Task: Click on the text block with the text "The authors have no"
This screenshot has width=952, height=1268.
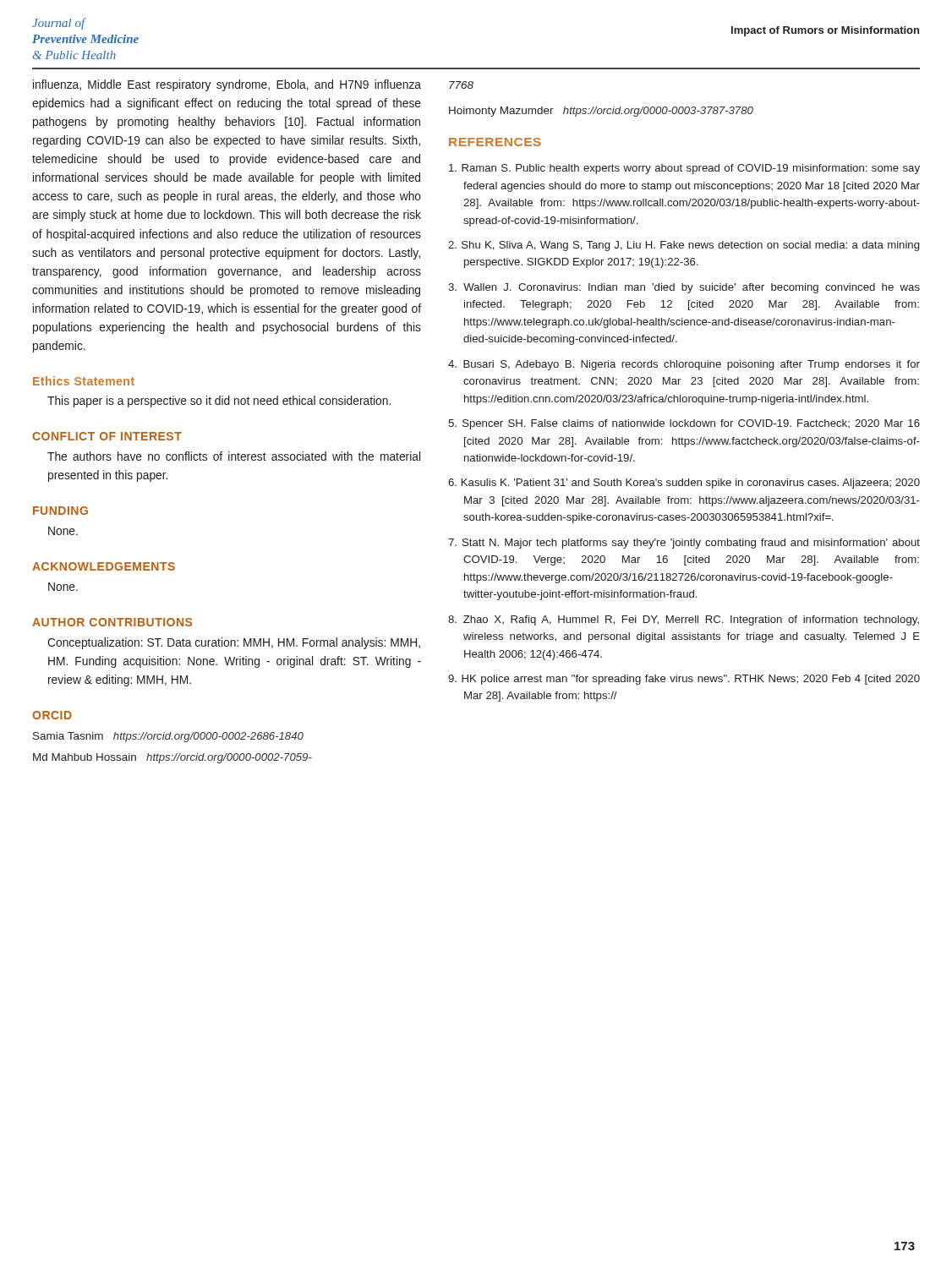Action: (x=234, y=466)
